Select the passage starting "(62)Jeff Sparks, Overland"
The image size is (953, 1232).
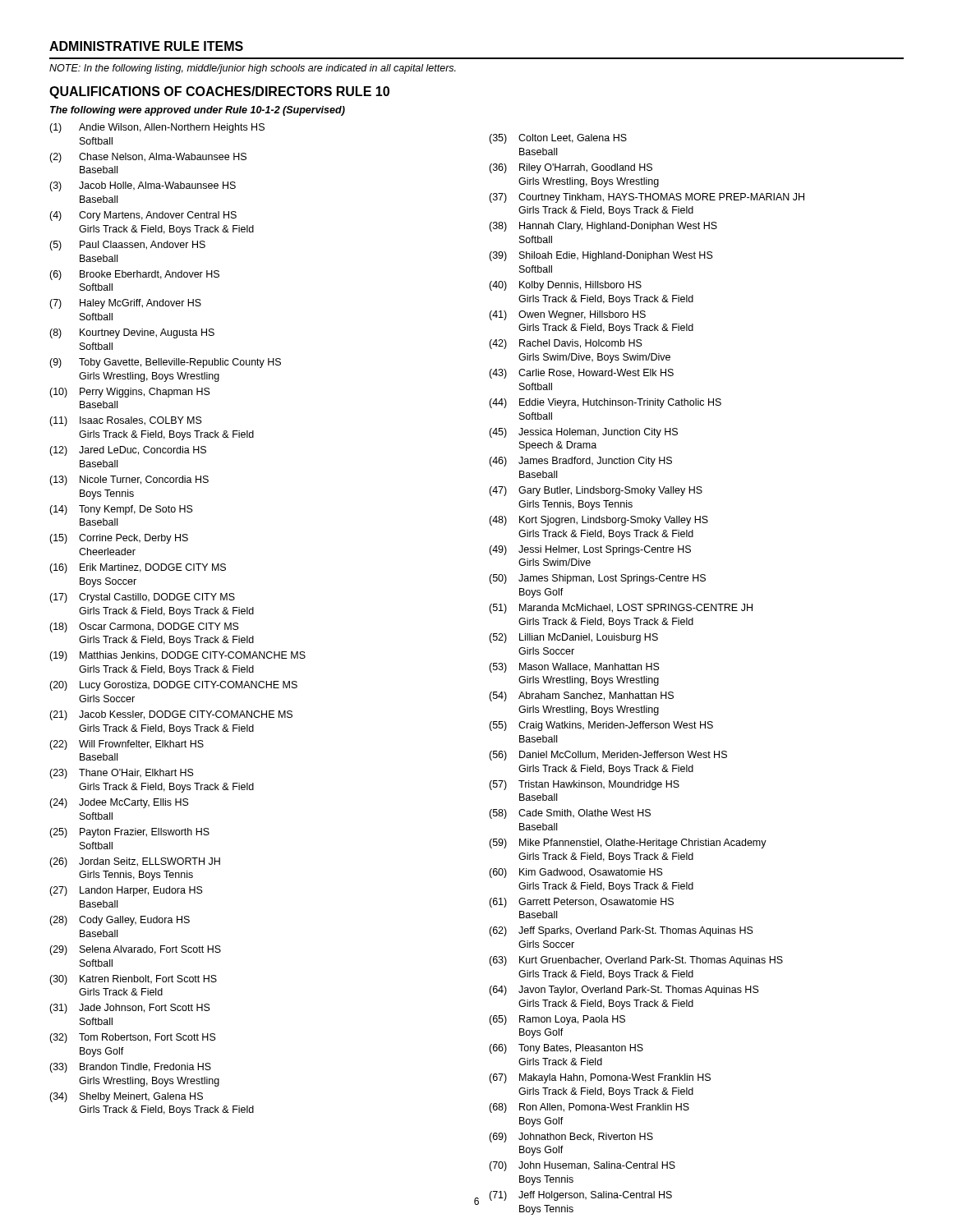696,938
